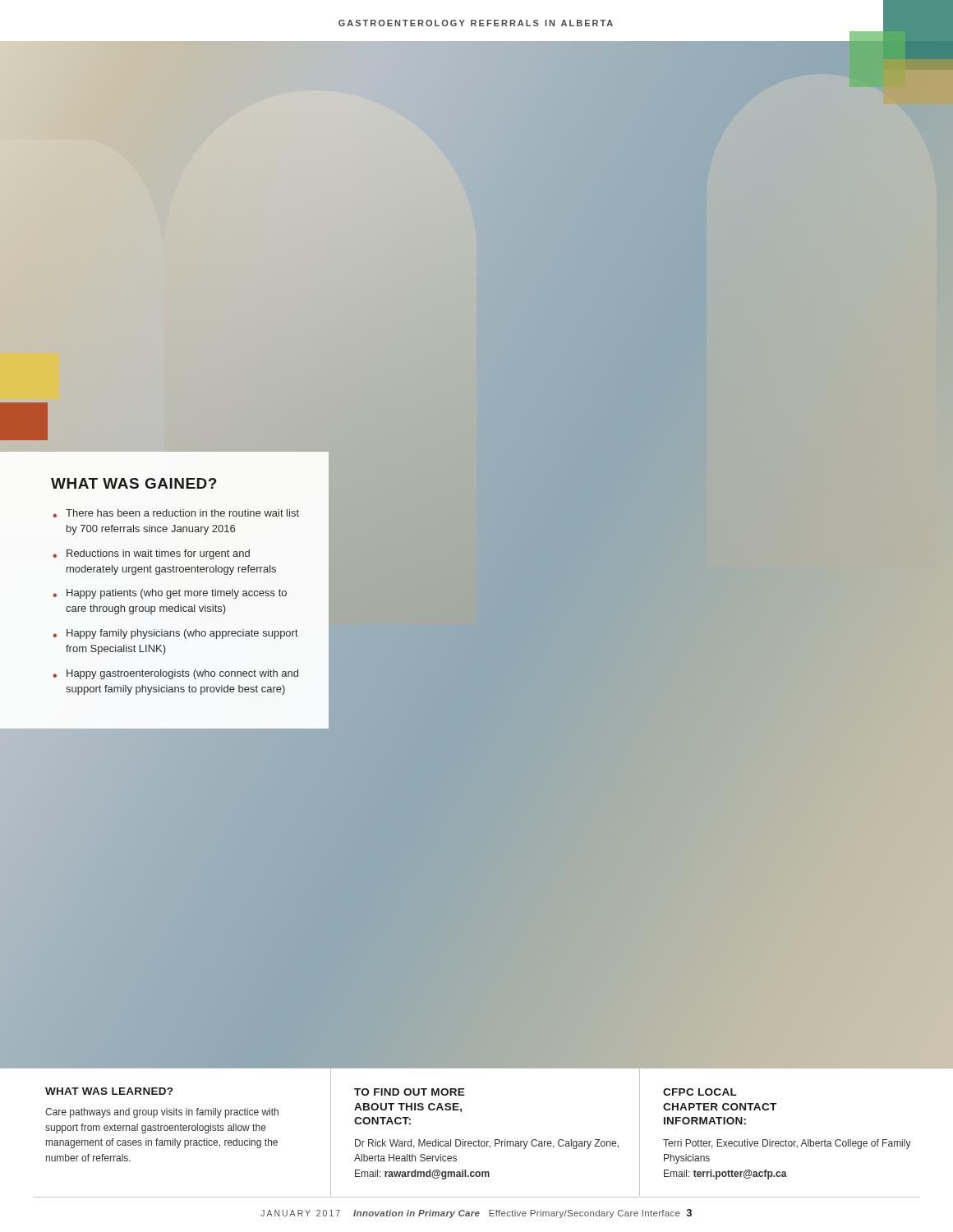The width and height of the screenshot is (953, 1232).
Task: Point to the block starting "Terri Potter, Executive Director,"
Action: [x=787, y=1144]
